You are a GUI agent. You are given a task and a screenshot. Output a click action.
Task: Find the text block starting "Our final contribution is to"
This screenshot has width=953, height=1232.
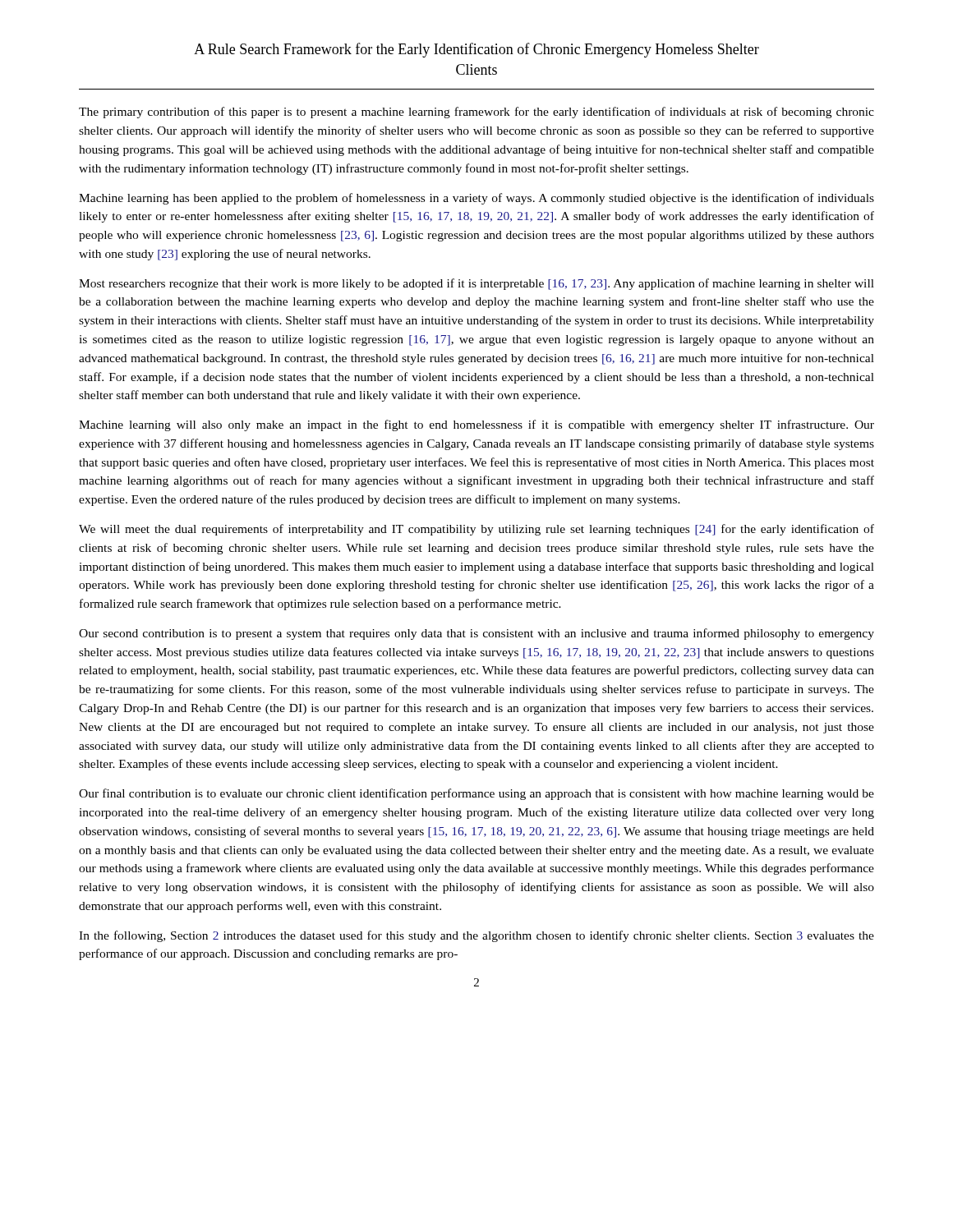[x=476, y=849]
